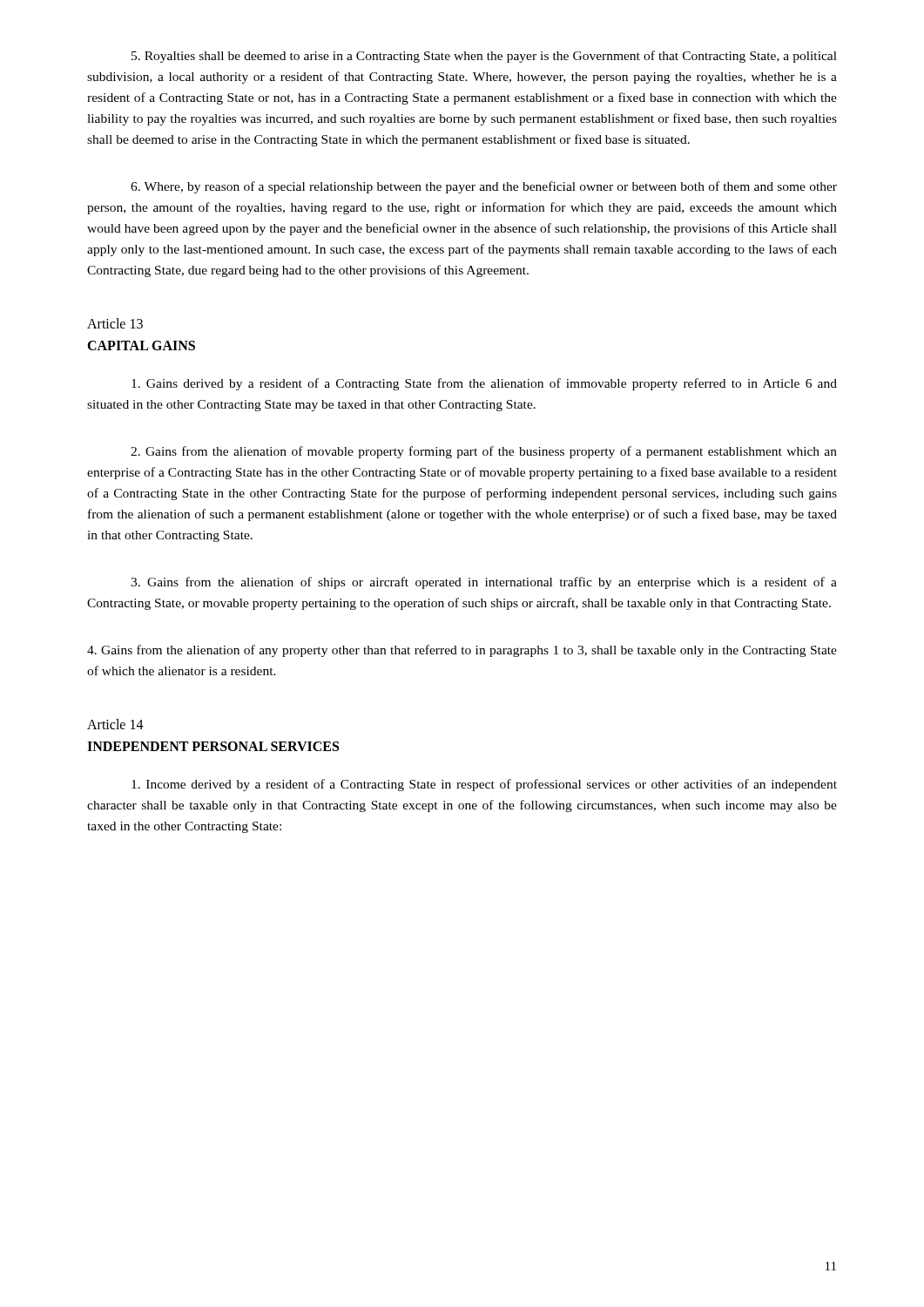Point to the region starting "Where, by reason of a special relationship"
The height and width of the screenshot is (1307, 924).
(x=462, y=228)
